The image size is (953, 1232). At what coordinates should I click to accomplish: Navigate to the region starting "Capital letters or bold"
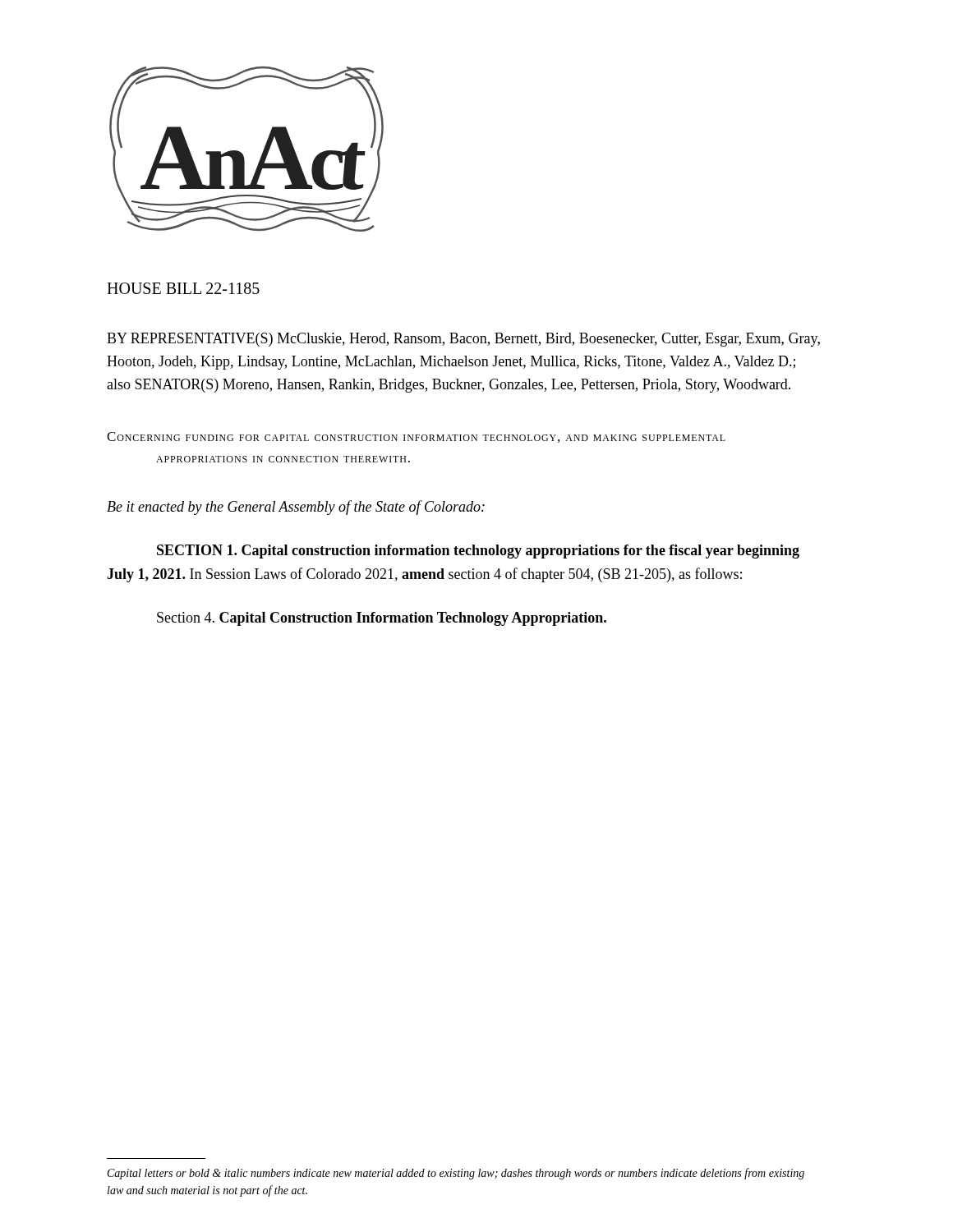pos(456,1182)
